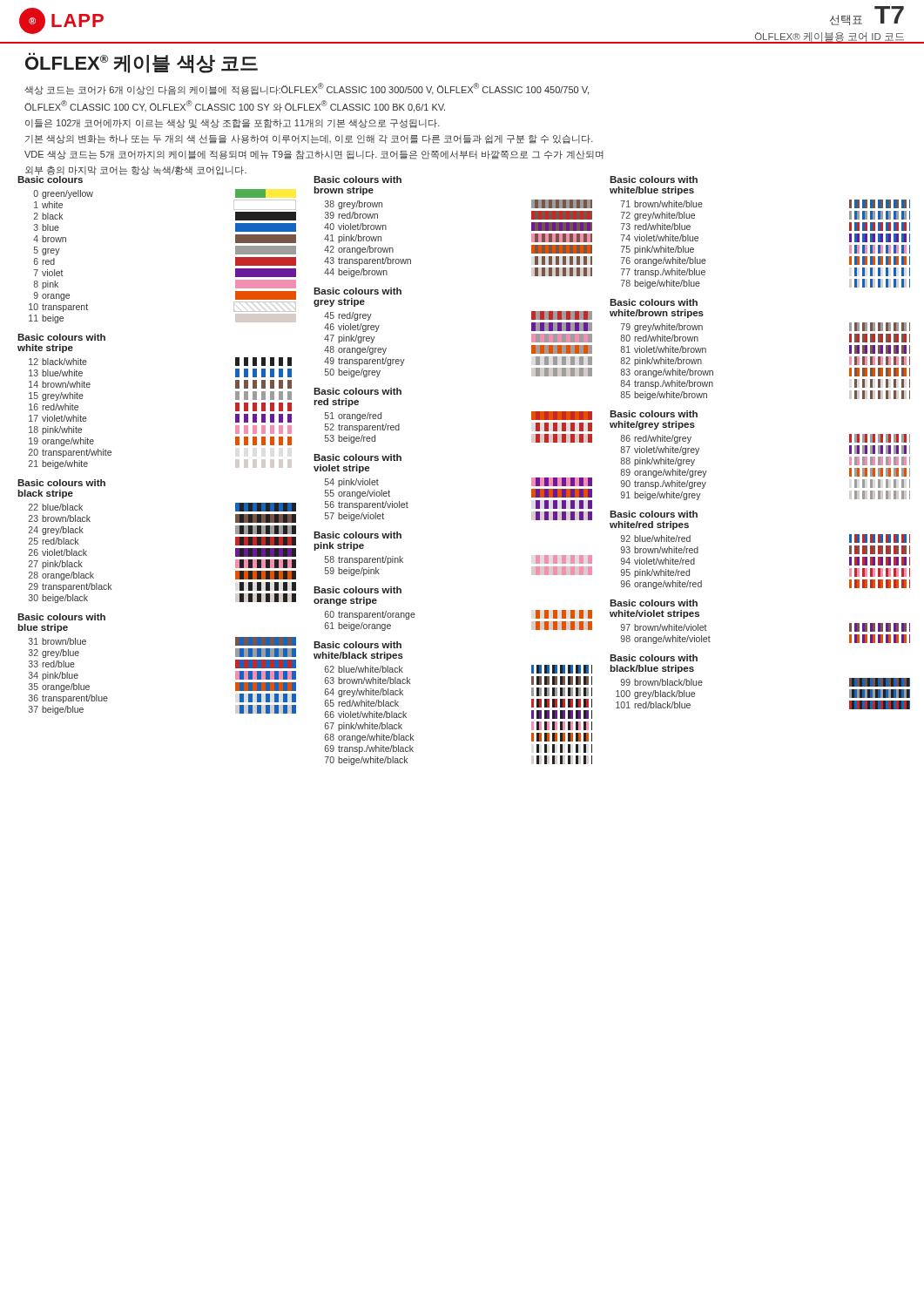Select the text starting "63 brown/white/black"
This screenshot has width=924, height=1307.
(x=357, y=680)
